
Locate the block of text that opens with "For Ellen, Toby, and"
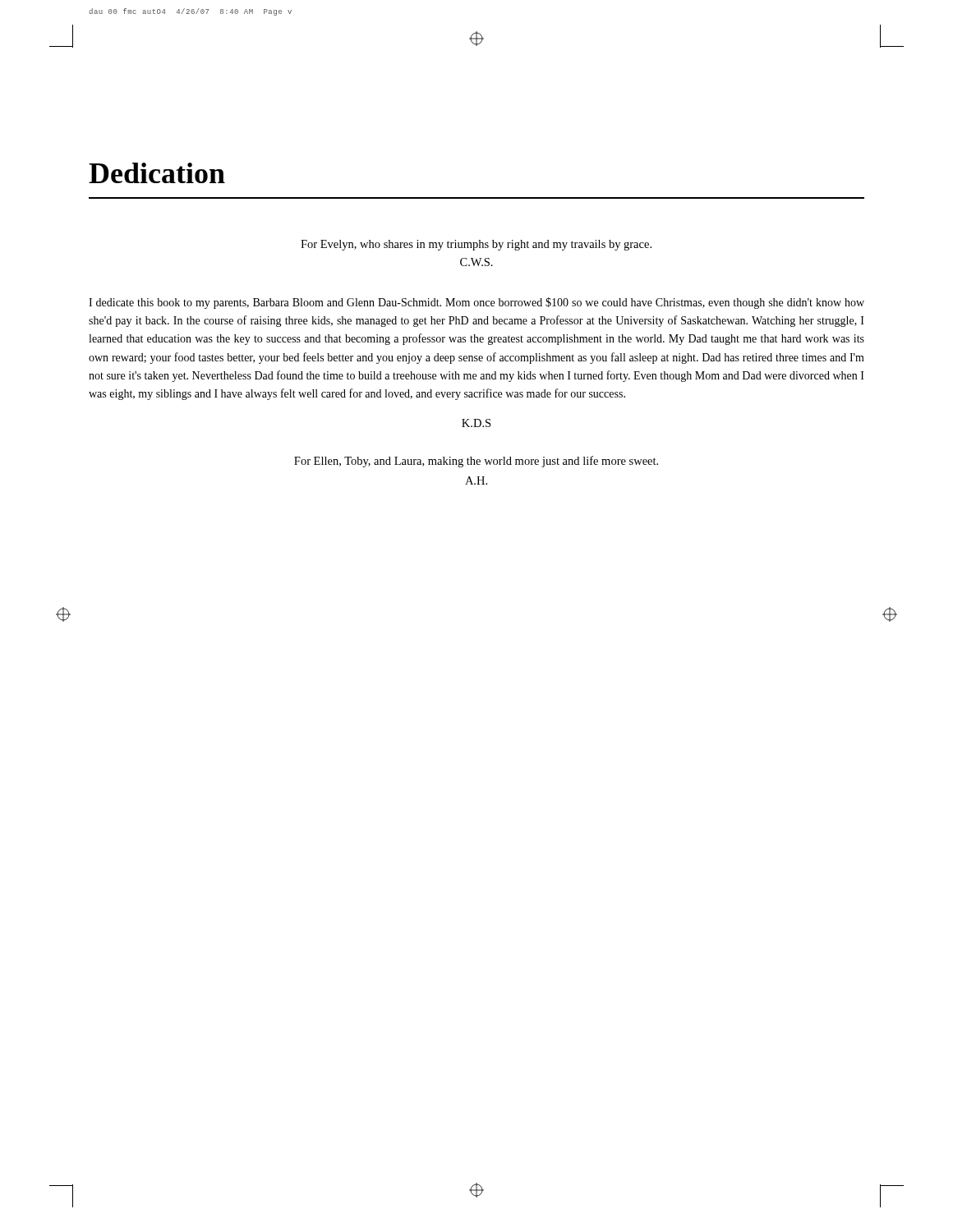click(x=476, y=461)
